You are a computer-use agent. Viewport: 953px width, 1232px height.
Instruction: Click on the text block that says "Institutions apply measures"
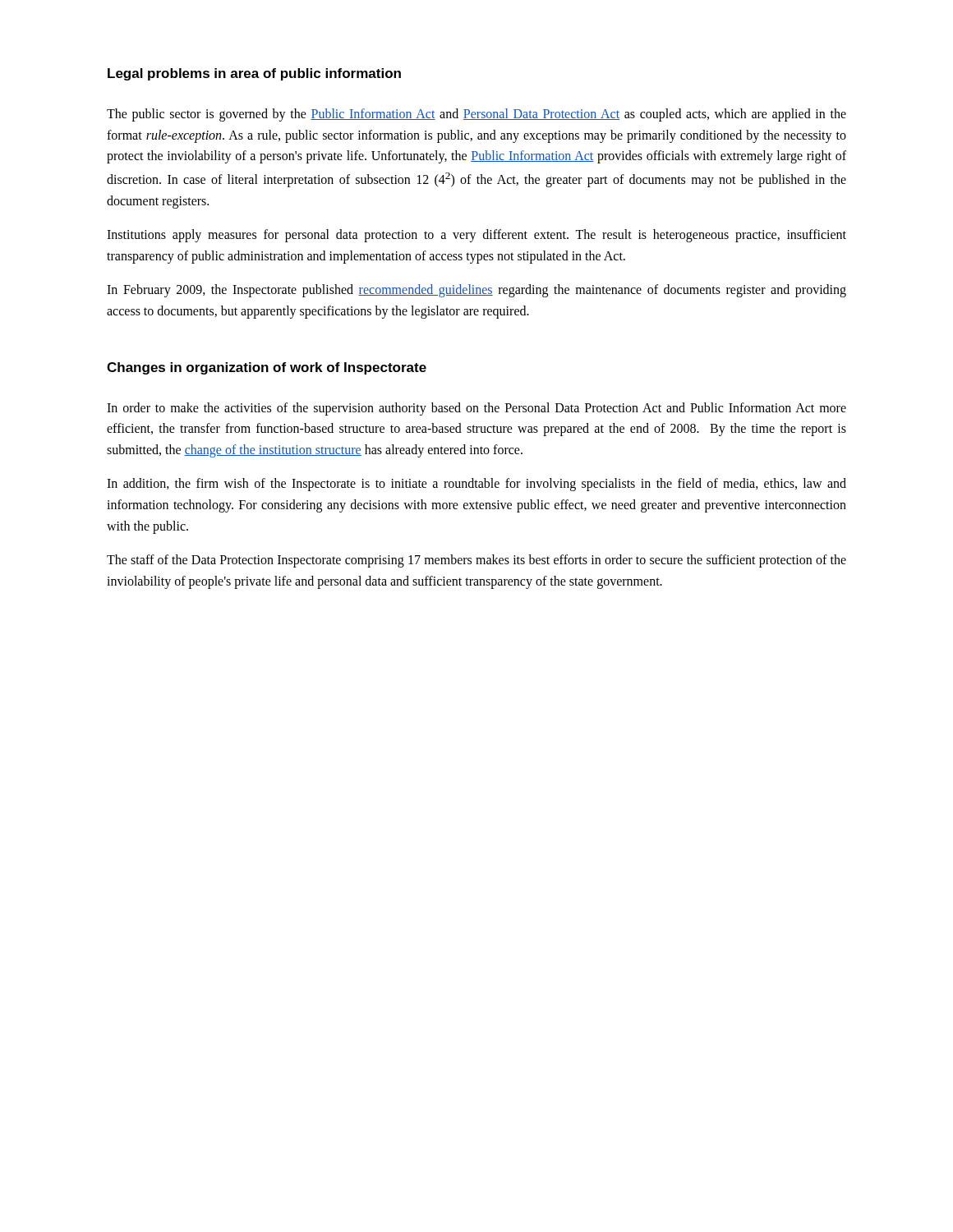pos(476,245)
